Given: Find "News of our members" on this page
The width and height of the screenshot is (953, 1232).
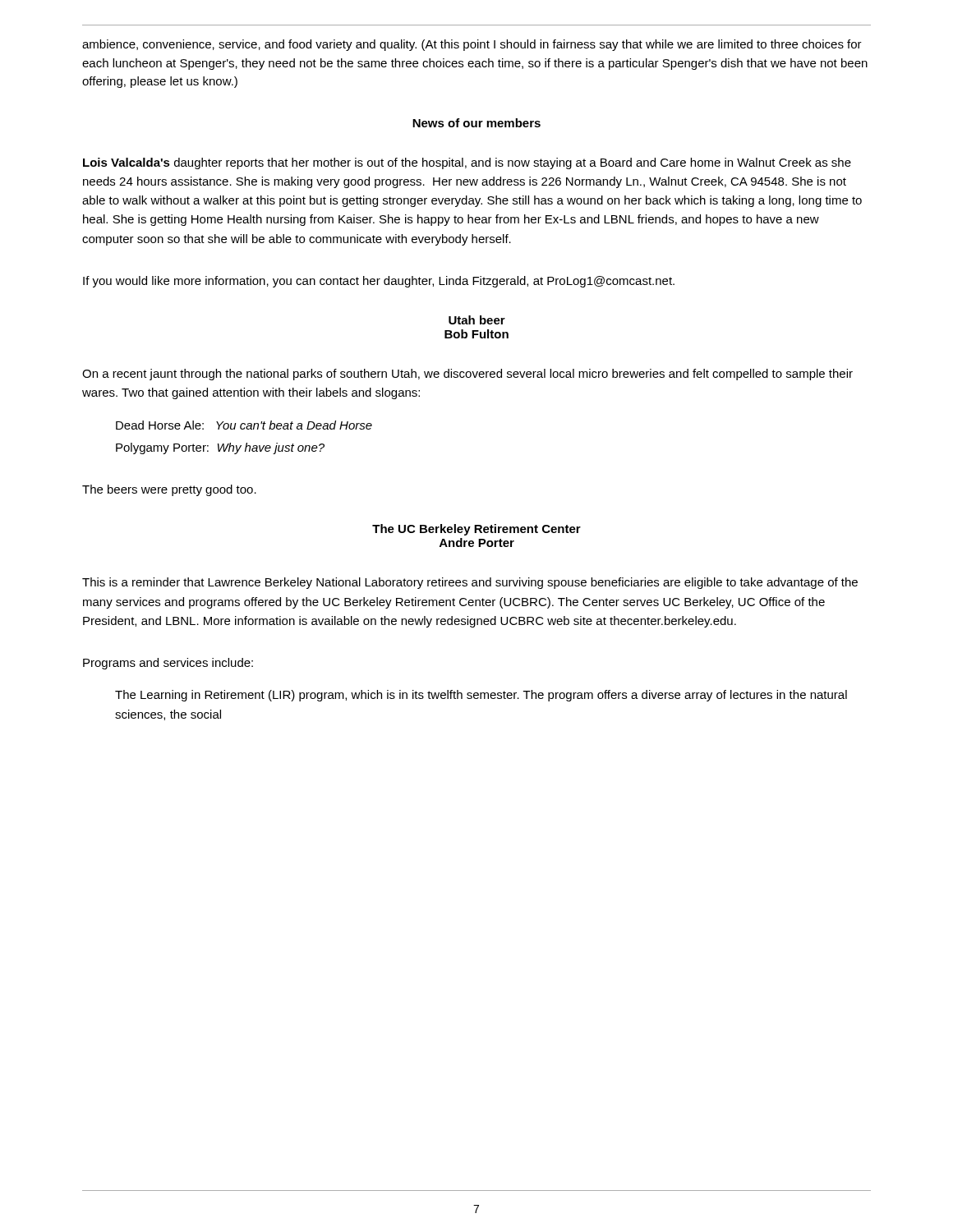Looking at the screenshot, I should pyautogui.click(x=476, y=122).
